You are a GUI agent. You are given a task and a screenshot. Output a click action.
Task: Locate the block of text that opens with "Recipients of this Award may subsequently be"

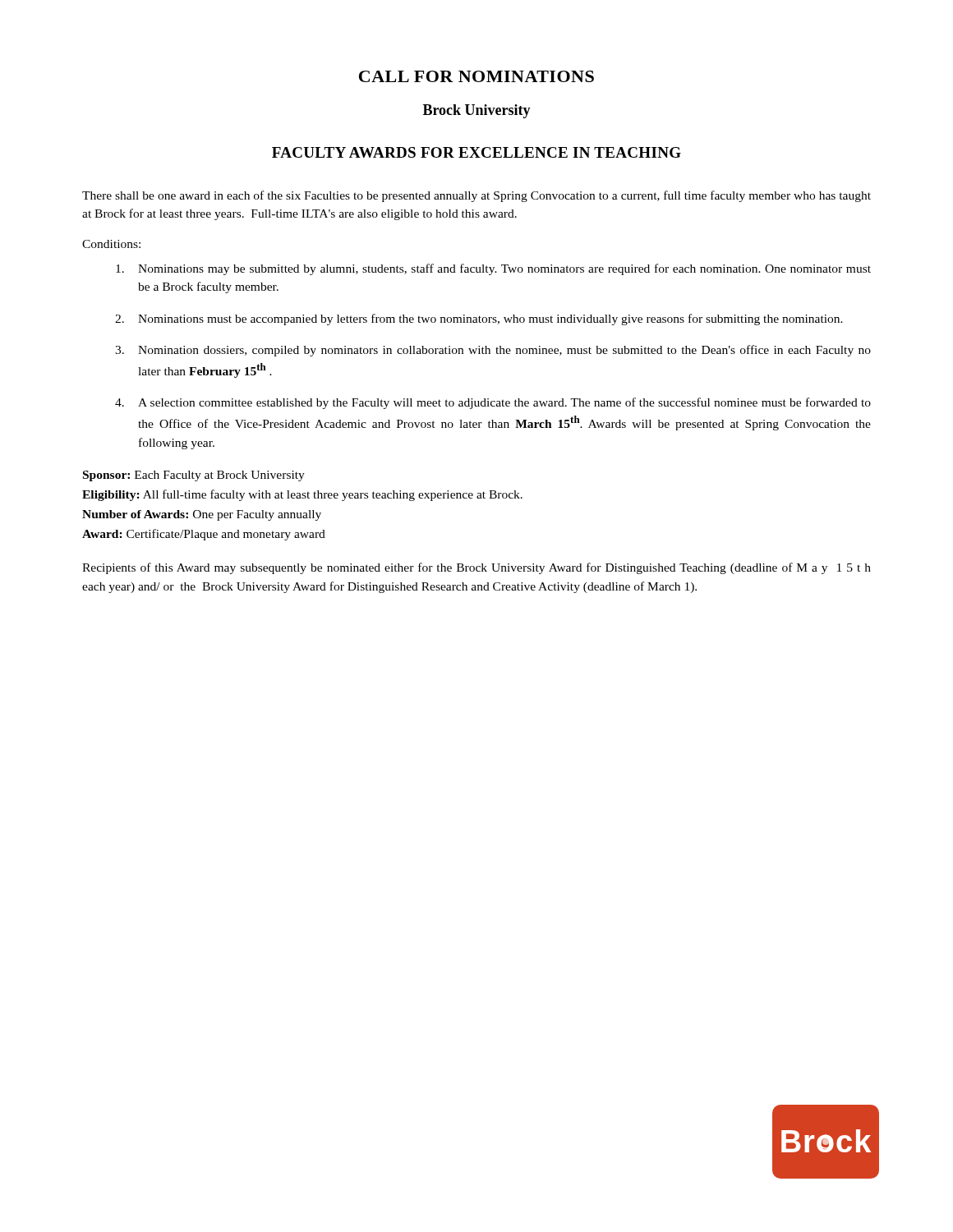point(476,576)
